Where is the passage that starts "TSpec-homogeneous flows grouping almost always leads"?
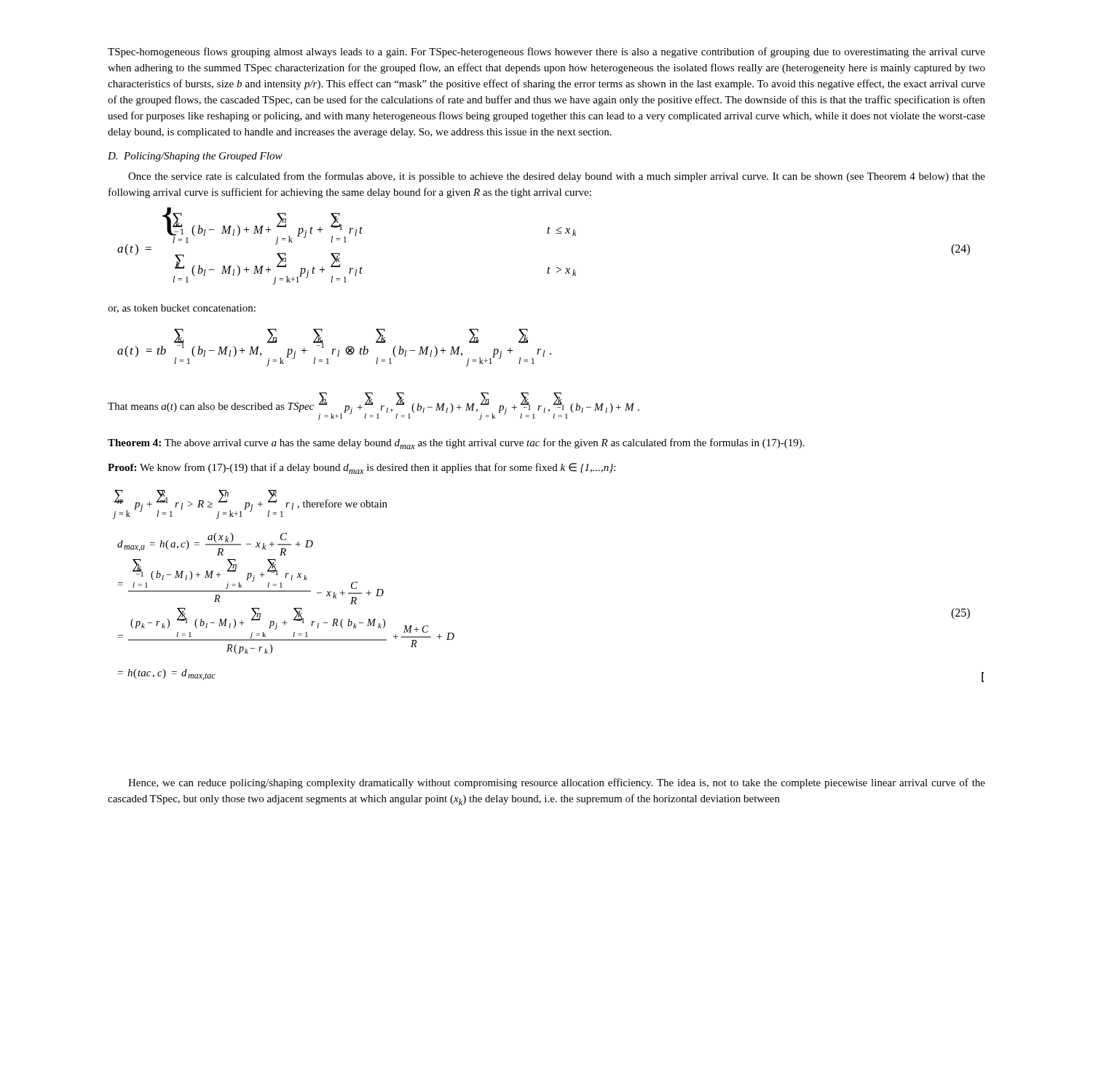 (x=546, y=92)
